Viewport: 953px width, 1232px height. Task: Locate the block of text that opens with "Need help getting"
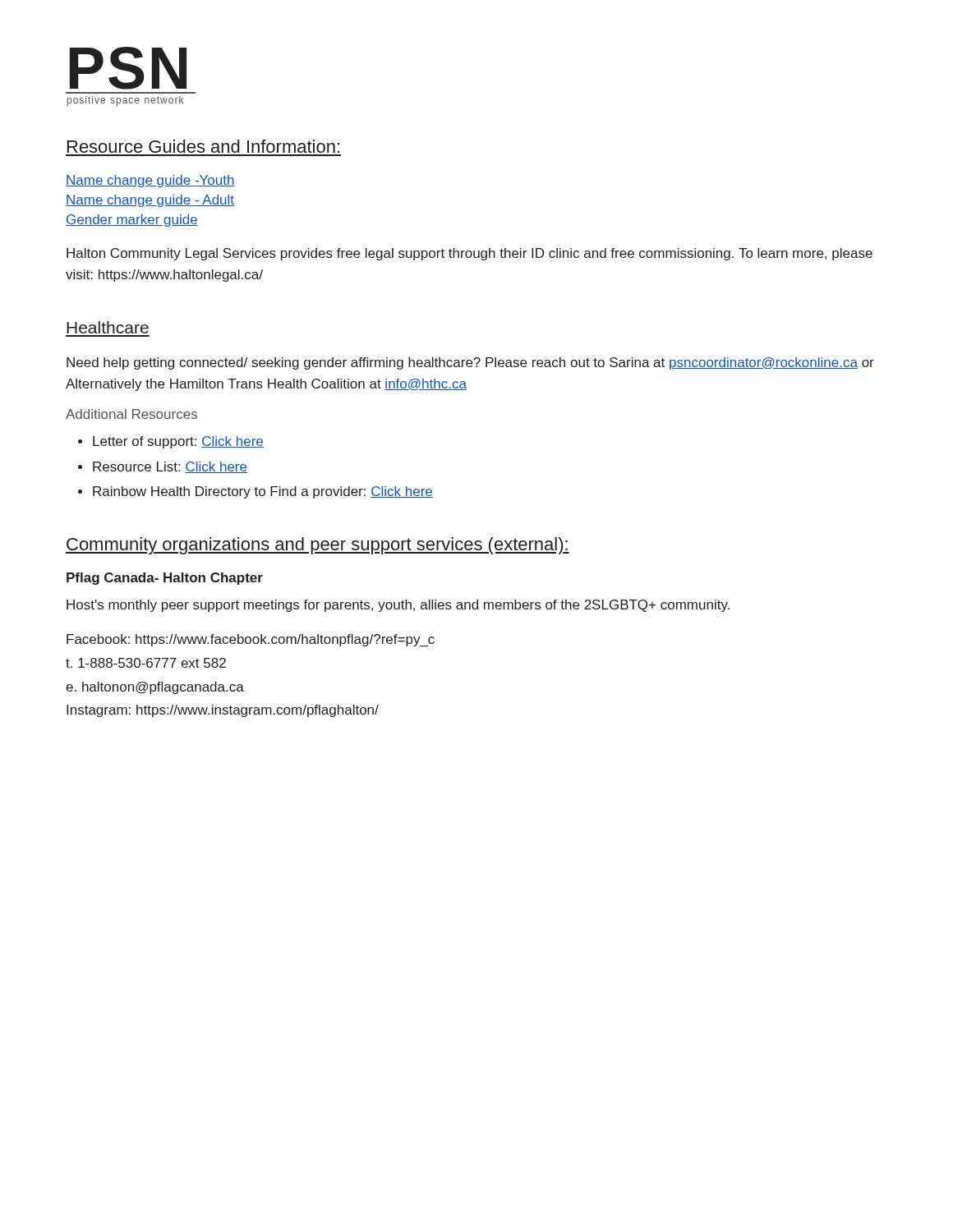[x=470, y=373]
